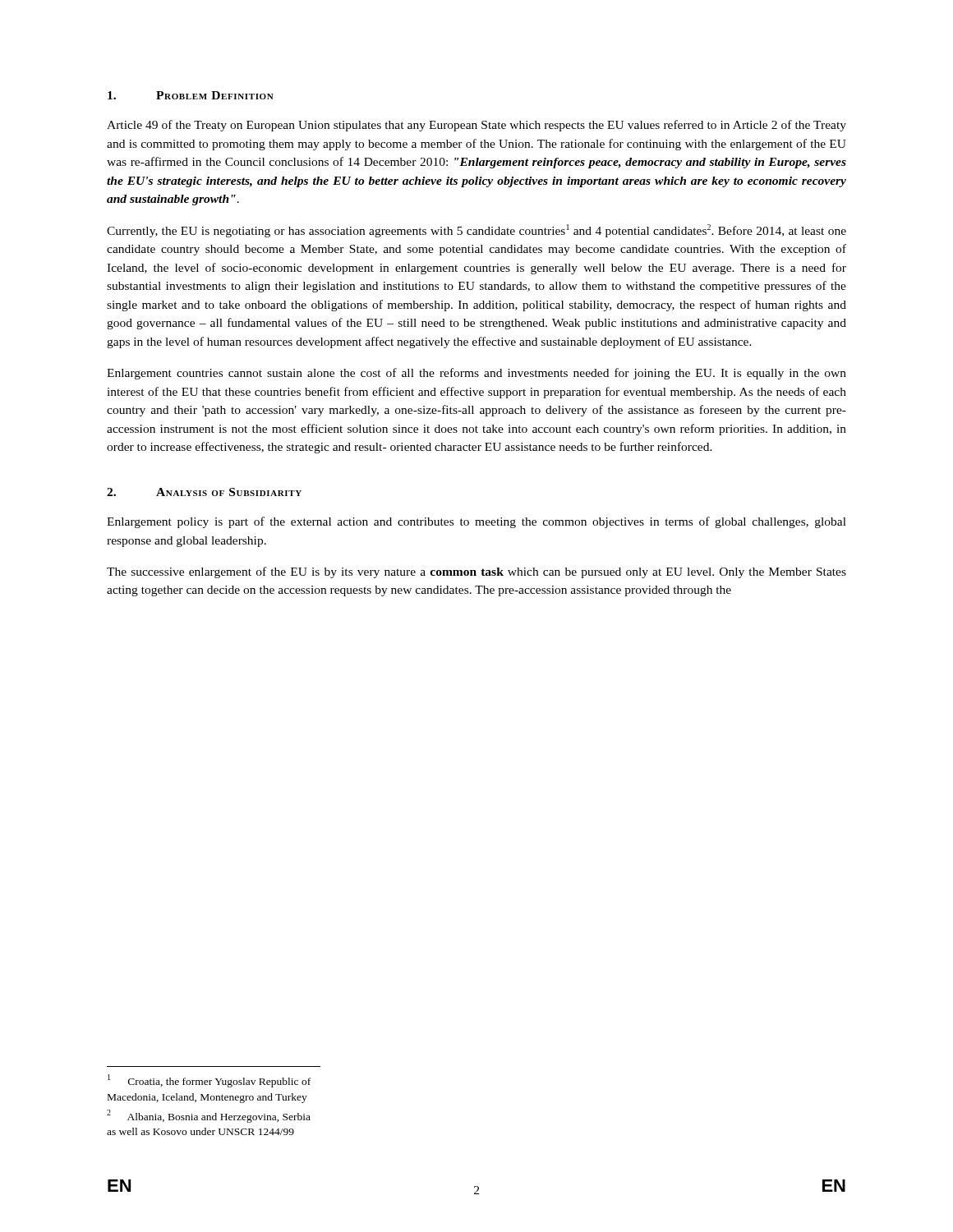Point to the text starting "Article 49 of the"

(476, 162)
